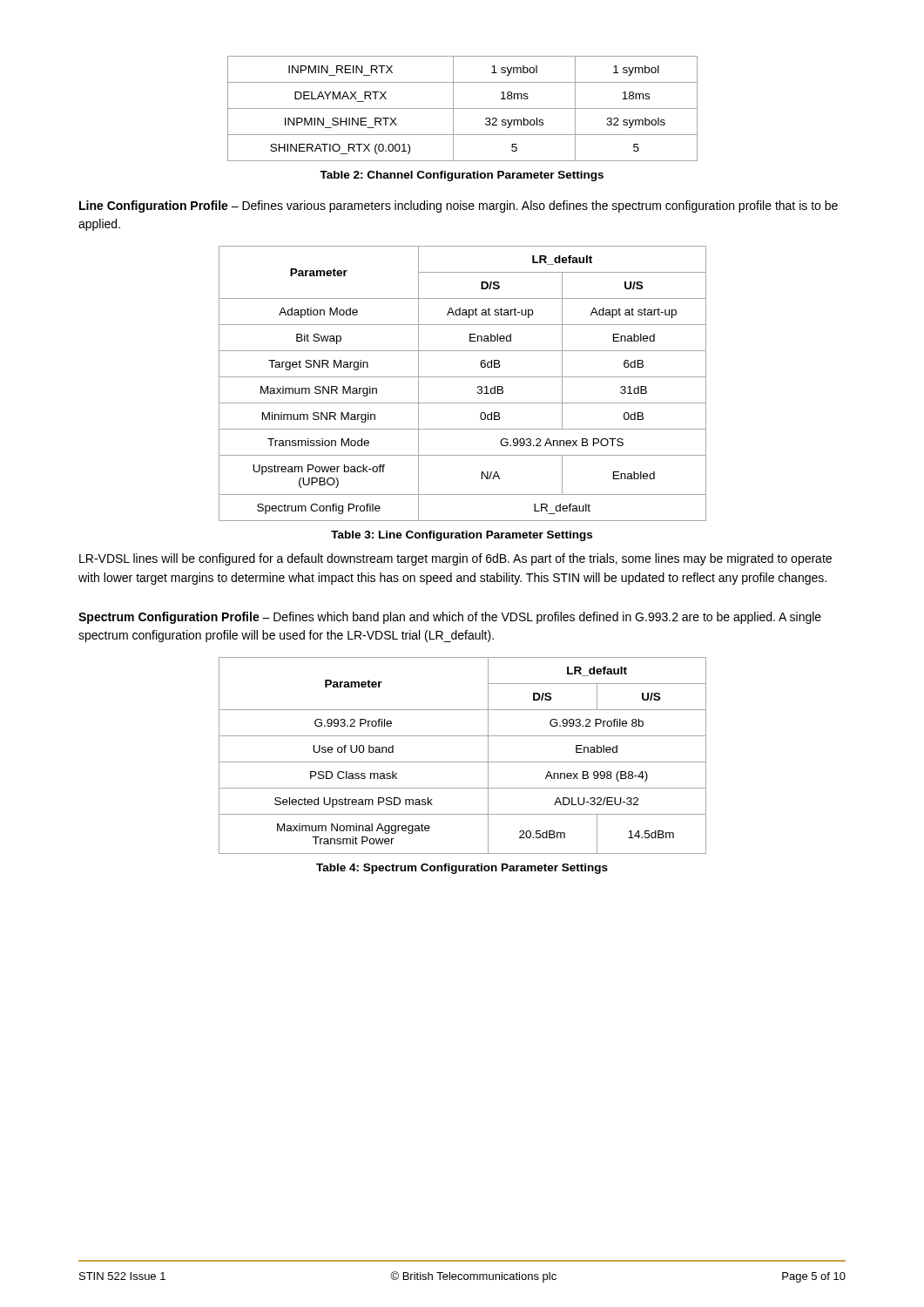The height and width of the screenshot is (1307, 924).
Task: Click on the table containing "Use of U0 band"
Action: coord(462,756)
